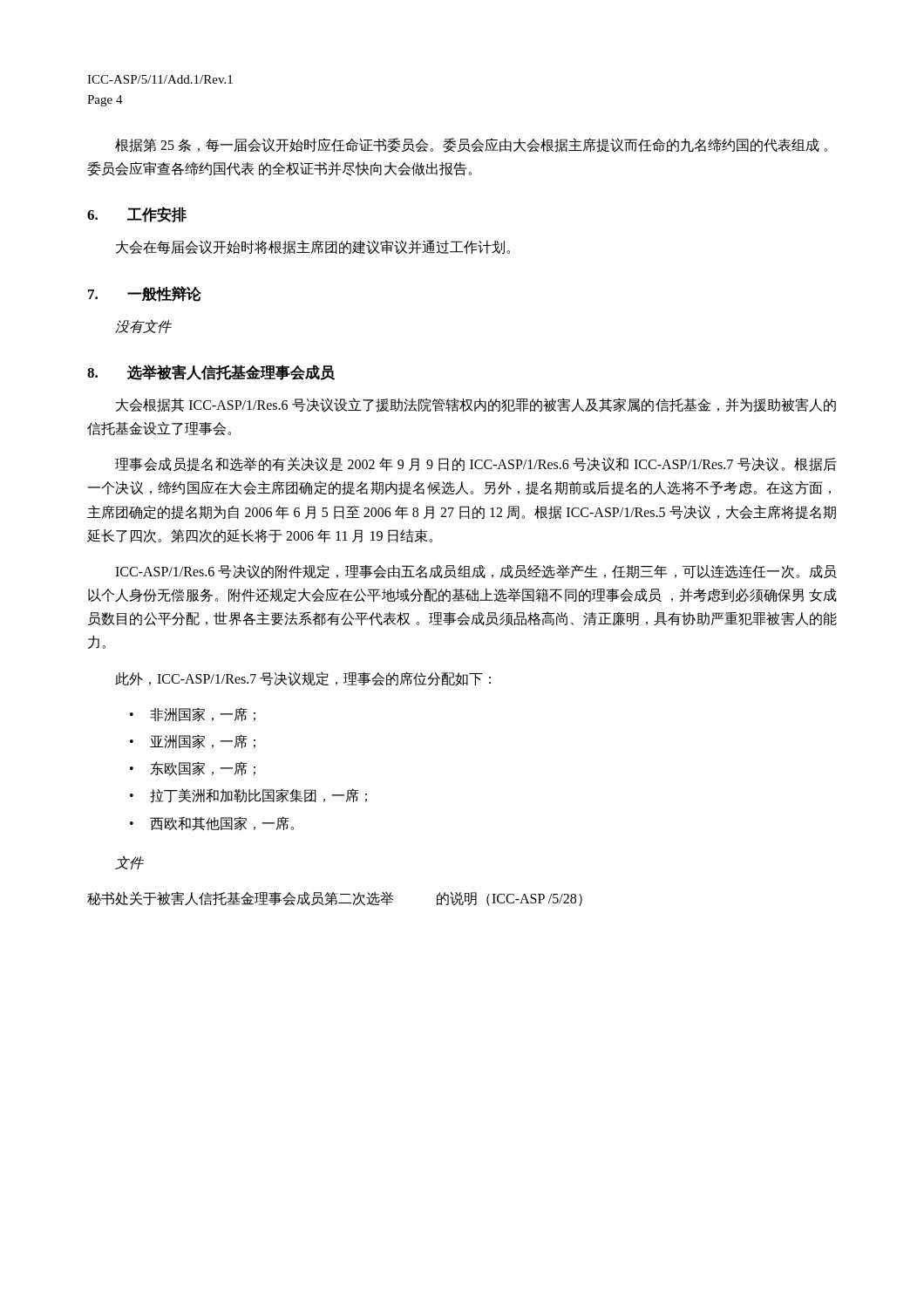The image size is (924, 1308).
Task: Locate the element starting "7. 一般性辩论"
Action: (144, 294)
